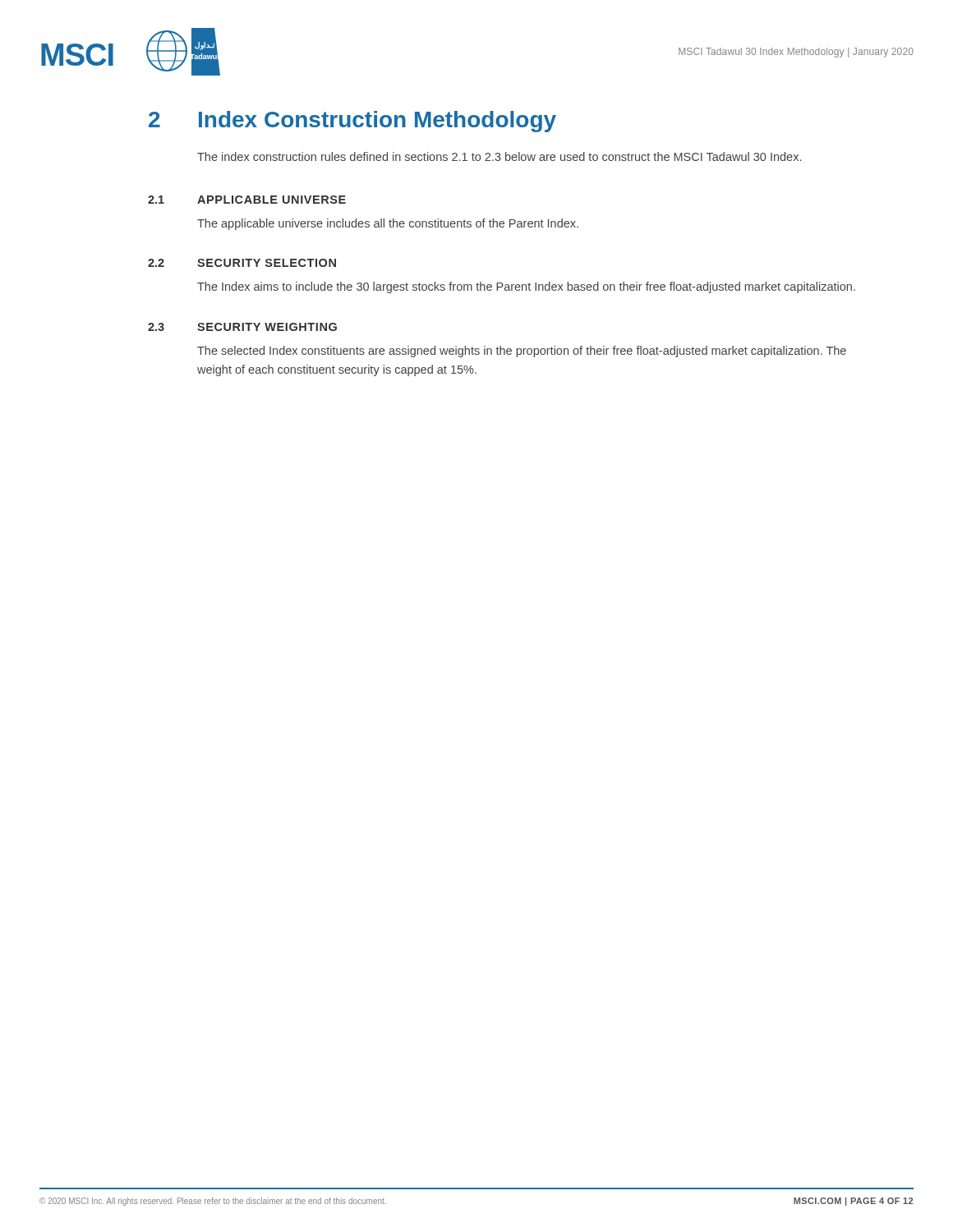Point to the element starting "The applicable universe includes all the"
The width and height of the screenshot is (953, 1232).
click(388, 224)
